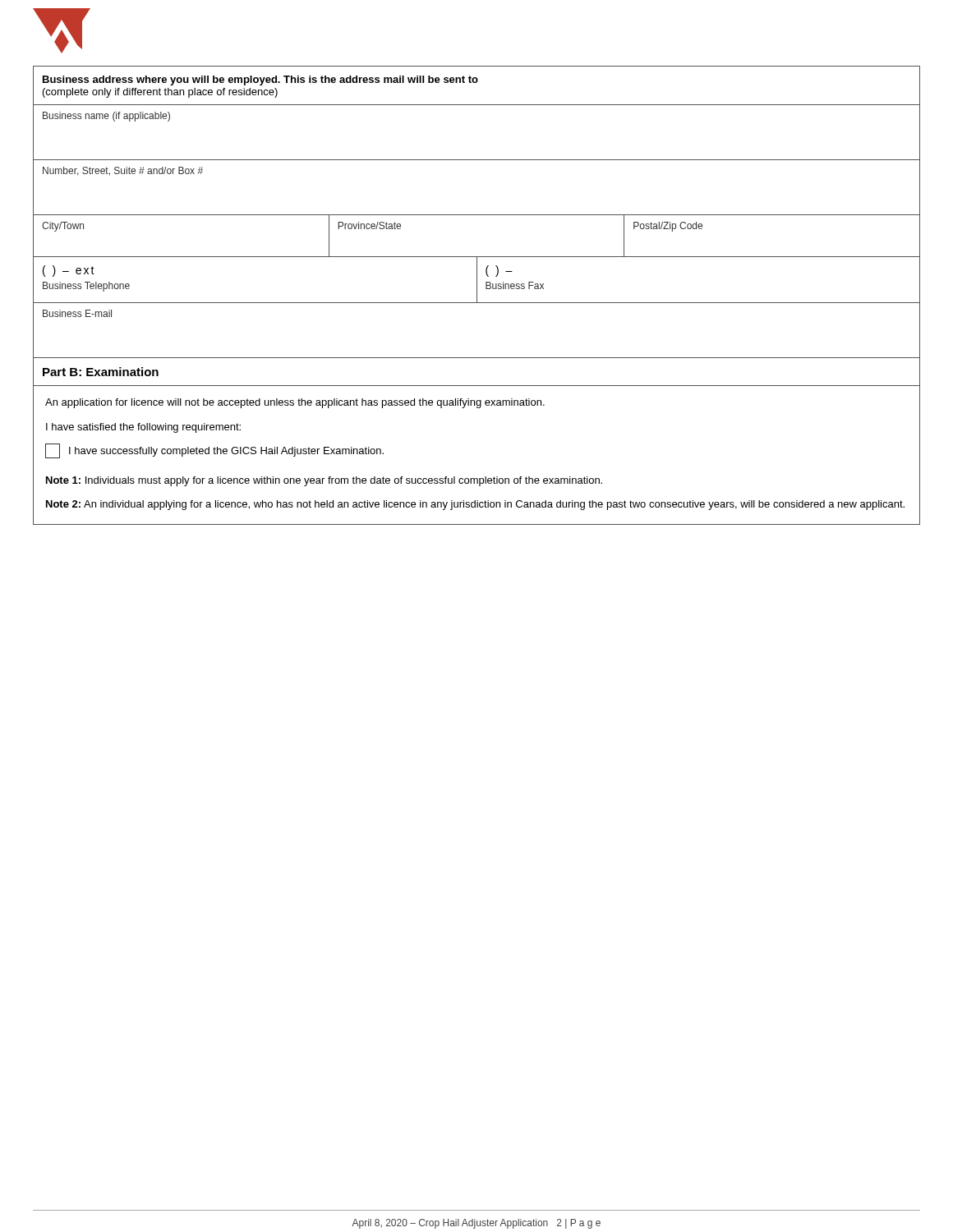Navigate to the passage starting "Number, Street, Suite # and/or Box"

pyautogui.click(x=476, y=171)
